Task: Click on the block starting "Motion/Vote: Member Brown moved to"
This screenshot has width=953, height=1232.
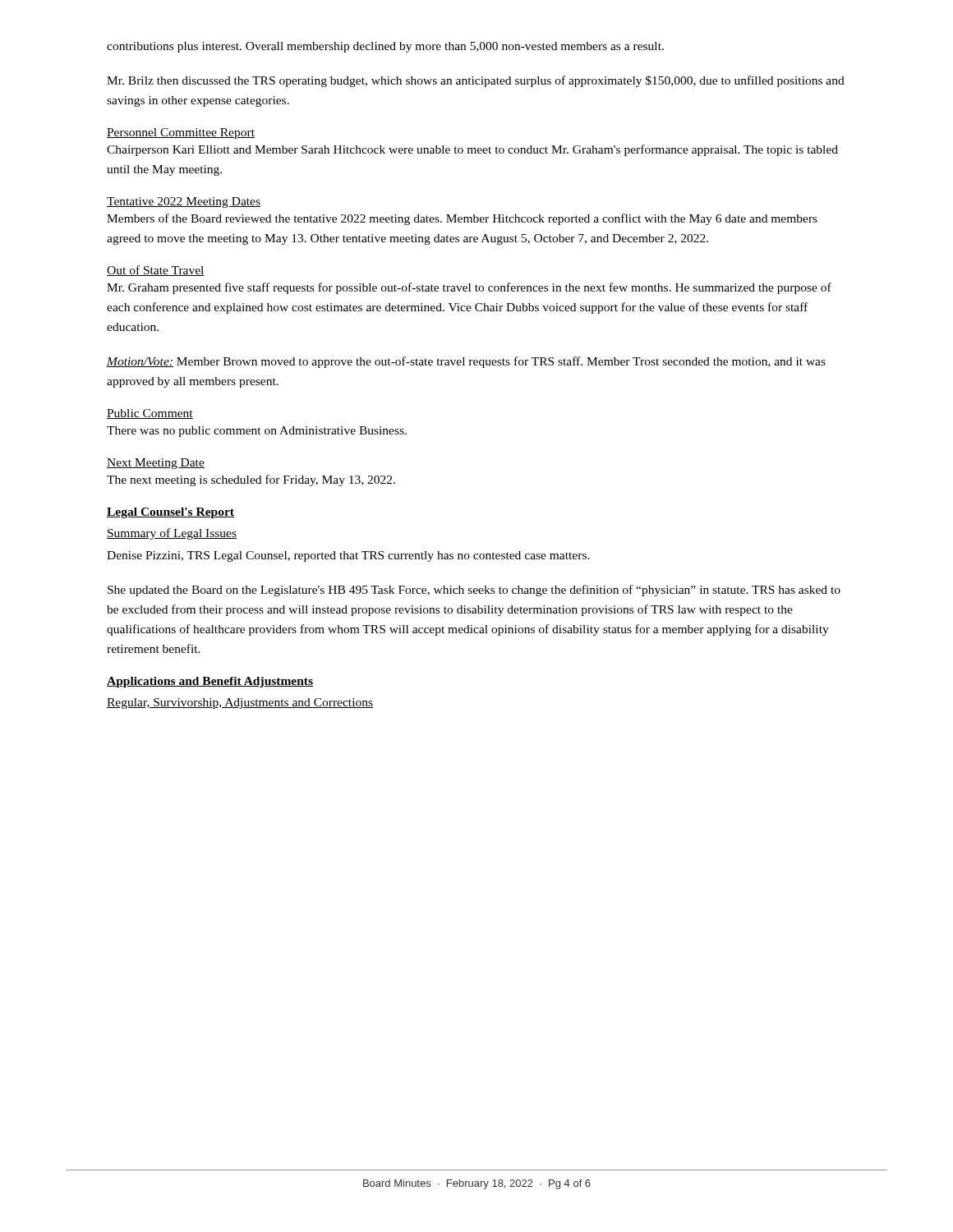Action: (x=466, y=371)
